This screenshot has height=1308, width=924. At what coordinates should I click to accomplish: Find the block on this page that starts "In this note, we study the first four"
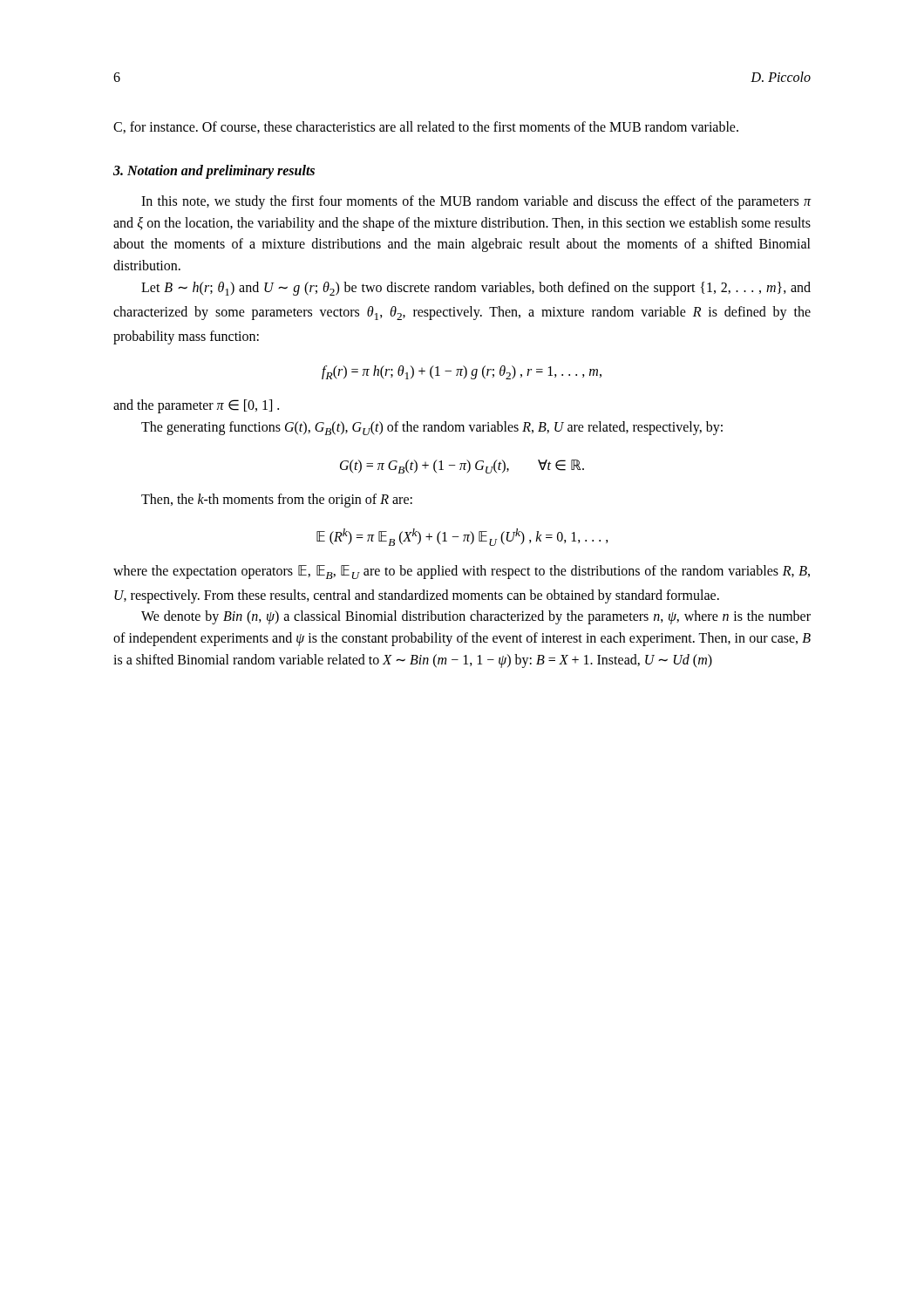pos(462,233)
